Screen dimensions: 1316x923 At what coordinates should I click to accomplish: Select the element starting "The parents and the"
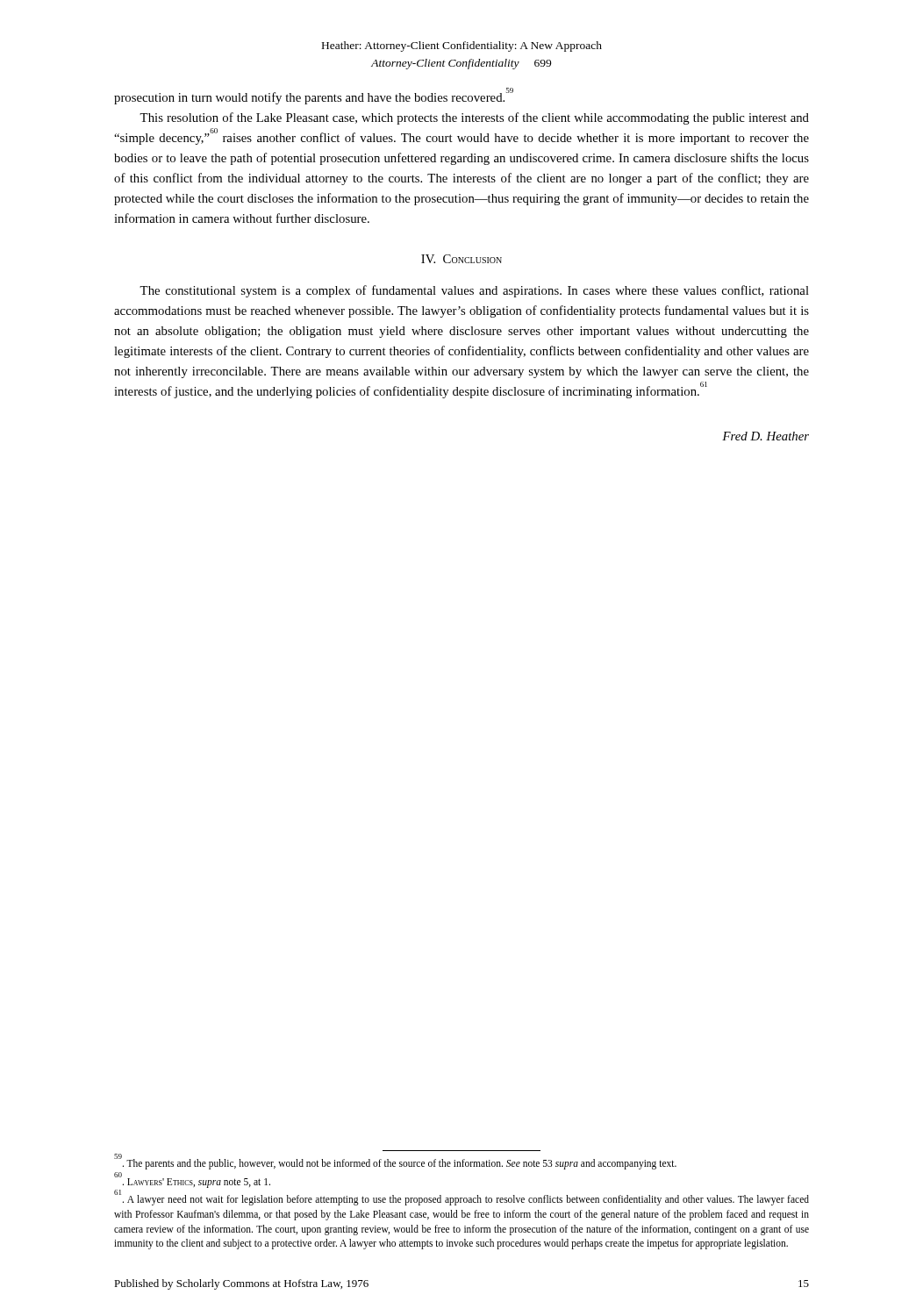[462, 1164]
